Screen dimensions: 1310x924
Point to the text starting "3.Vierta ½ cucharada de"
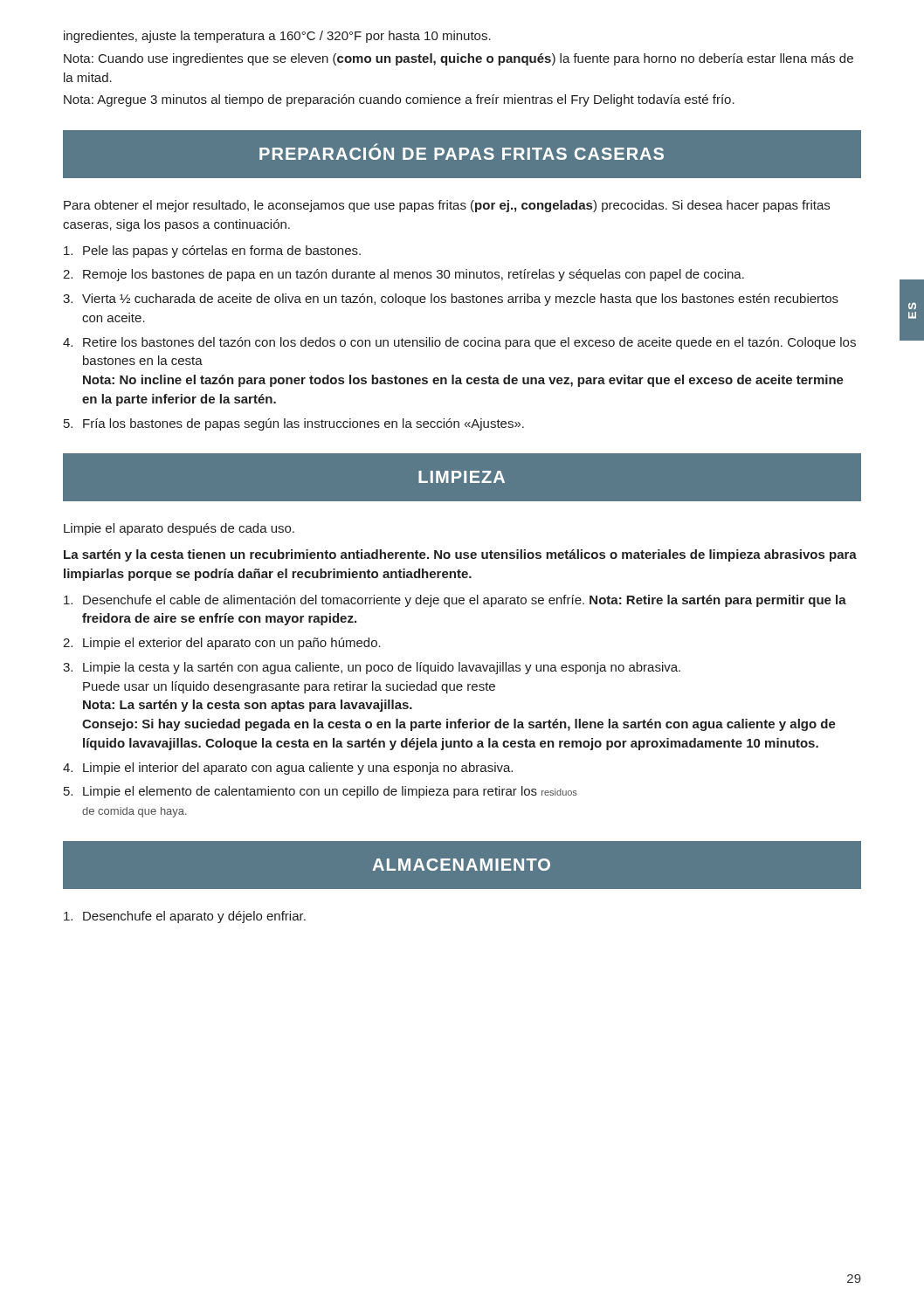pos(462,308)
